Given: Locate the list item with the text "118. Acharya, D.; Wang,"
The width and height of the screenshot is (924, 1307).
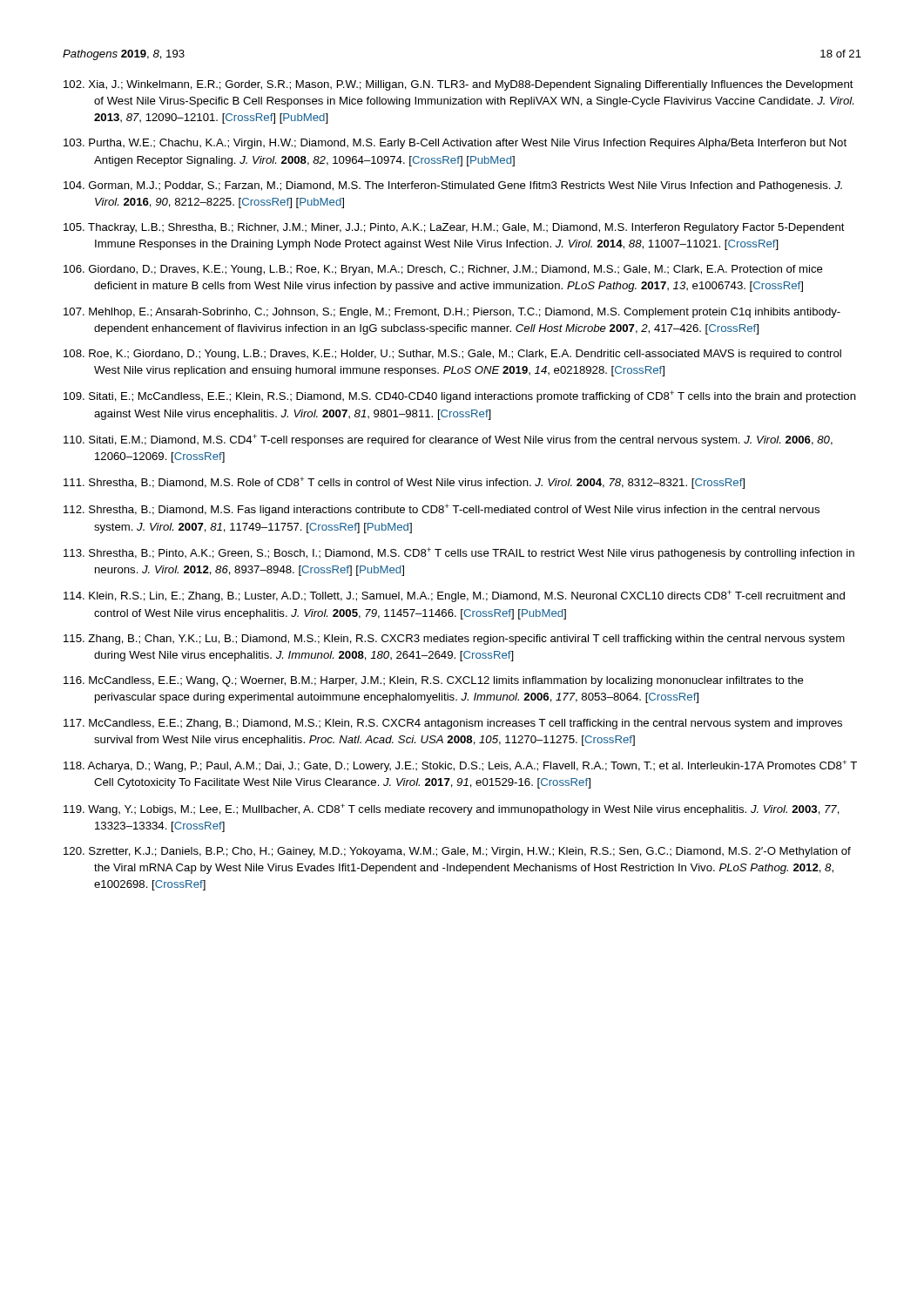Looking at the screenshot, I should pos(460,773).
